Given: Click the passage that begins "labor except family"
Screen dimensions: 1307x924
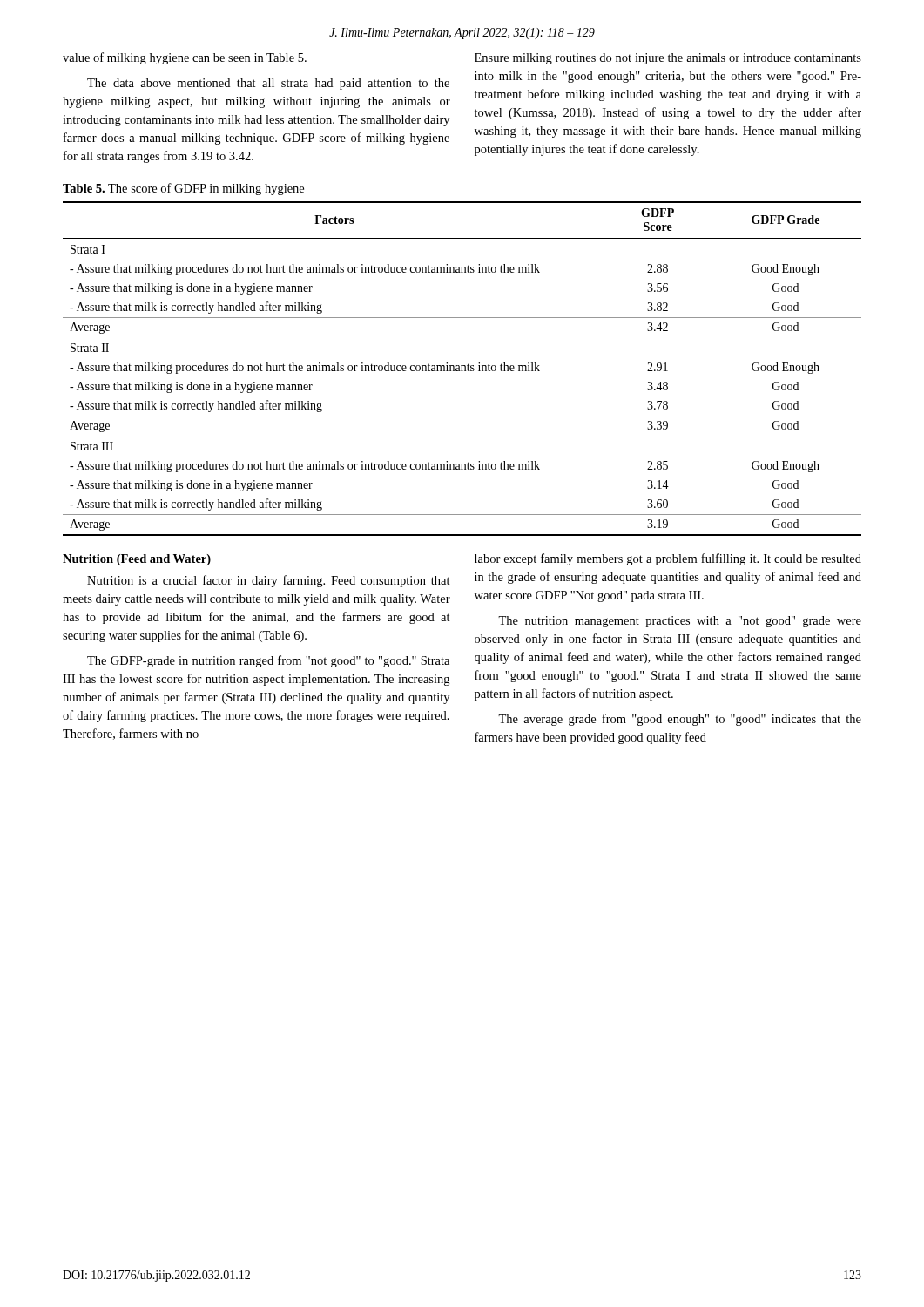Looking at the screenshot, I should click(668, 648).
